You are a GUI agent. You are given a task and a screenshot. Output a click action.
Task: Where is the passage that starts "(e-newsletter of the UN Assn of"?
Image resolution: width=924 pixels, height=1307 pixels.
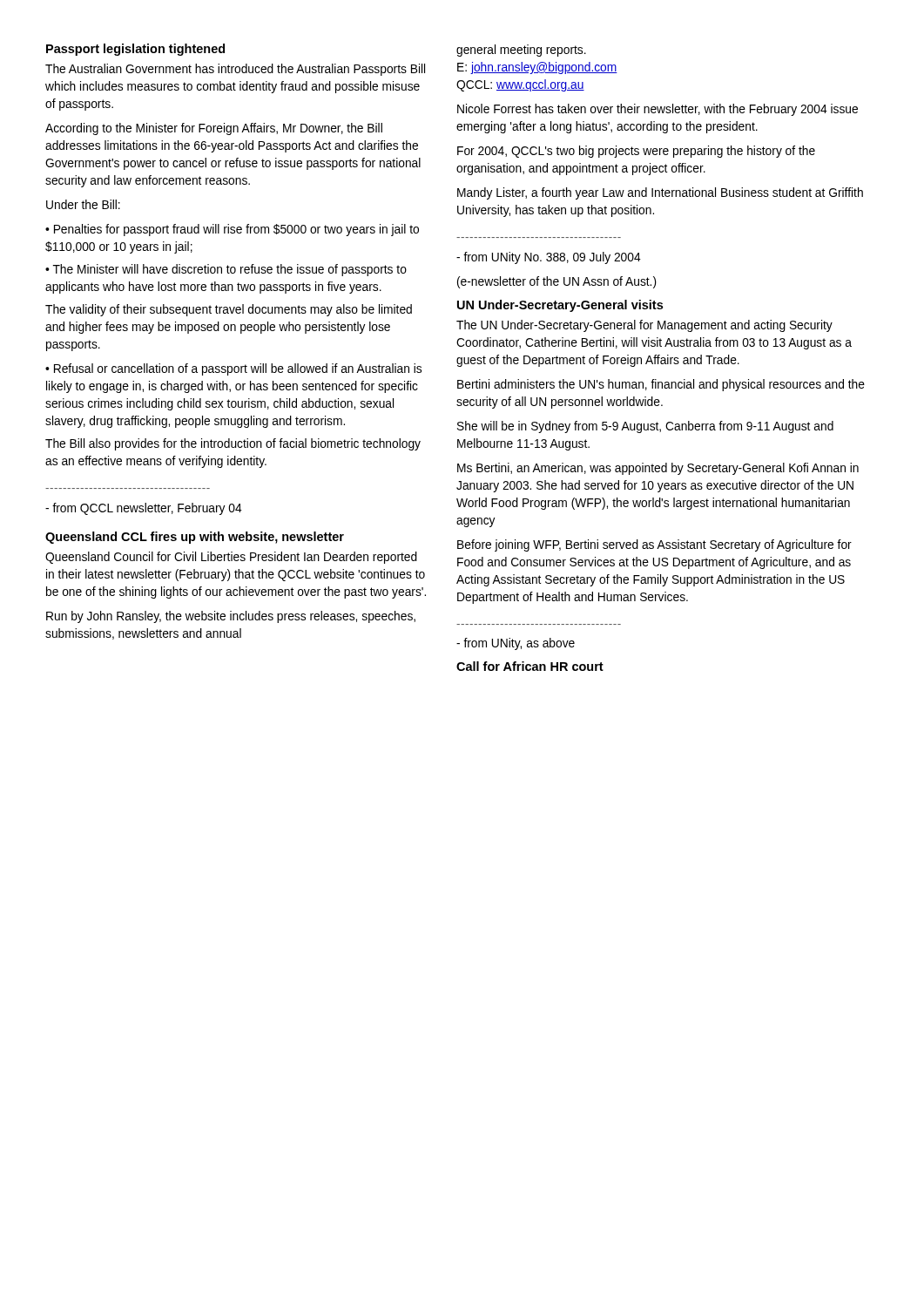pos(557,282)
